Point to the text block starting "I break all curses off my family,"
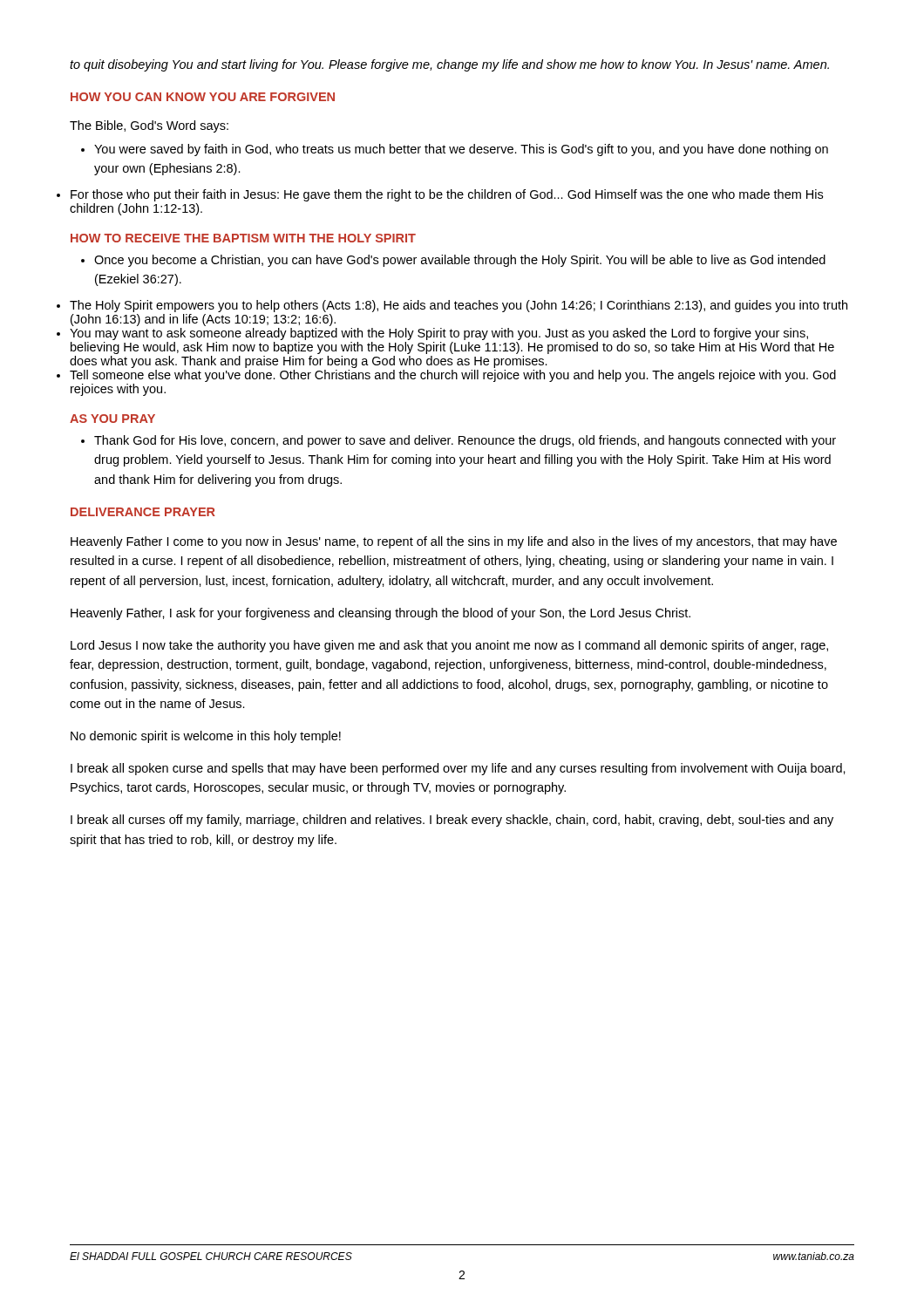The width and height of the screenshot is (924, 1308). 462,830
